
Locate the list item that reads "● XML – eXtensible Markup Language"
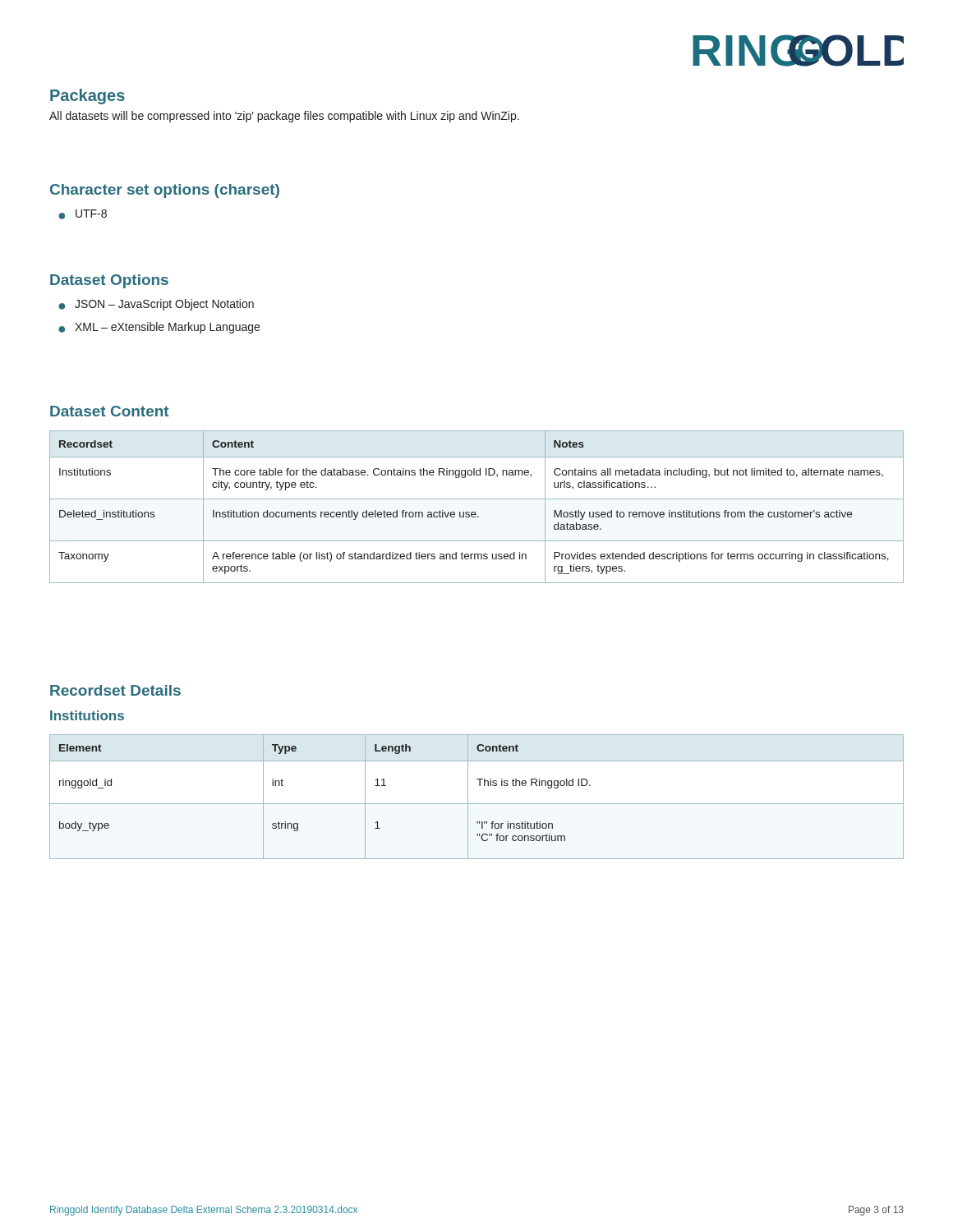(159, 329)
